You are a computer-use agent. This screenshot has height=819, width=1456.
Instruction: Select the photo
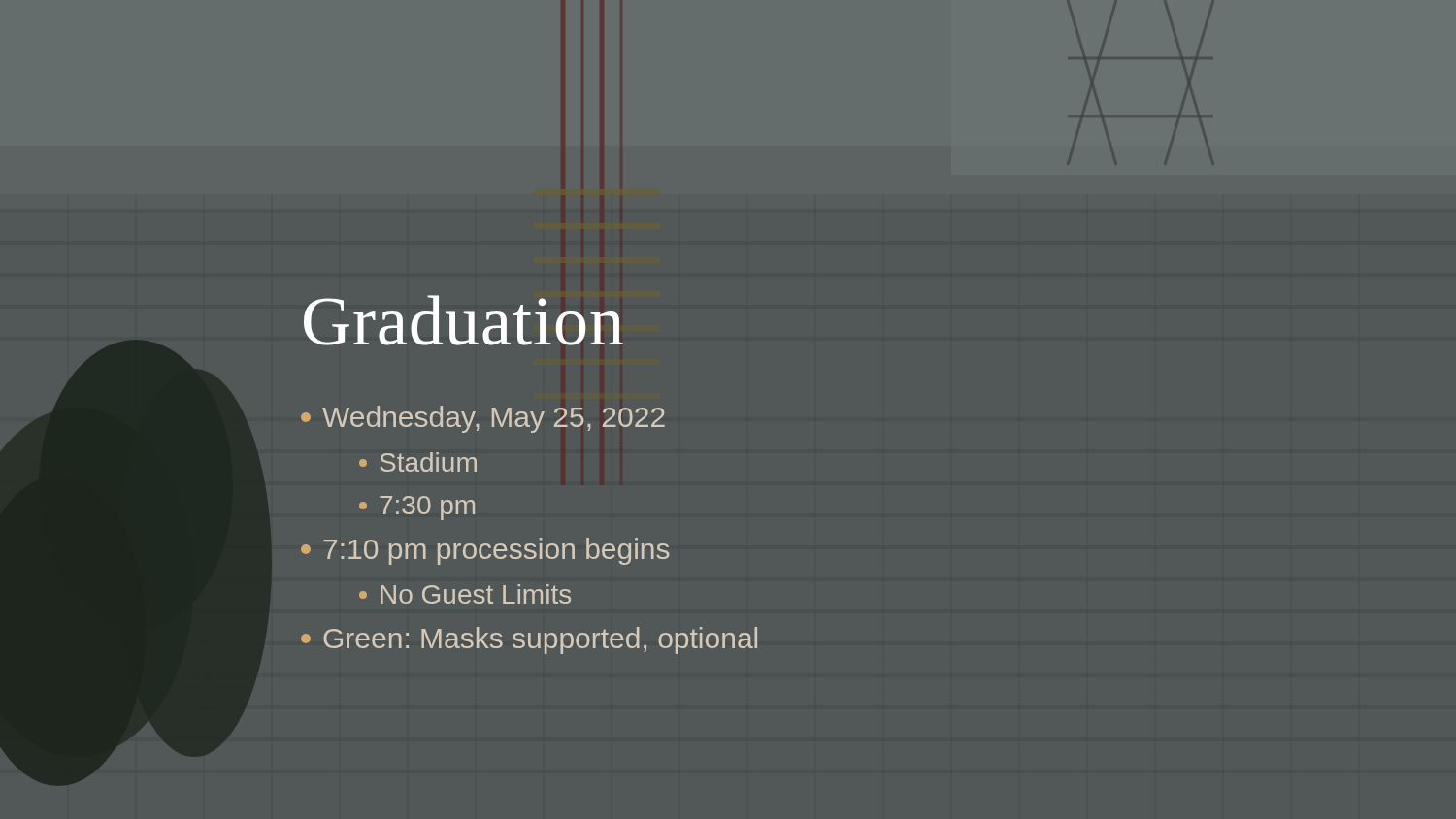(728, 410)
